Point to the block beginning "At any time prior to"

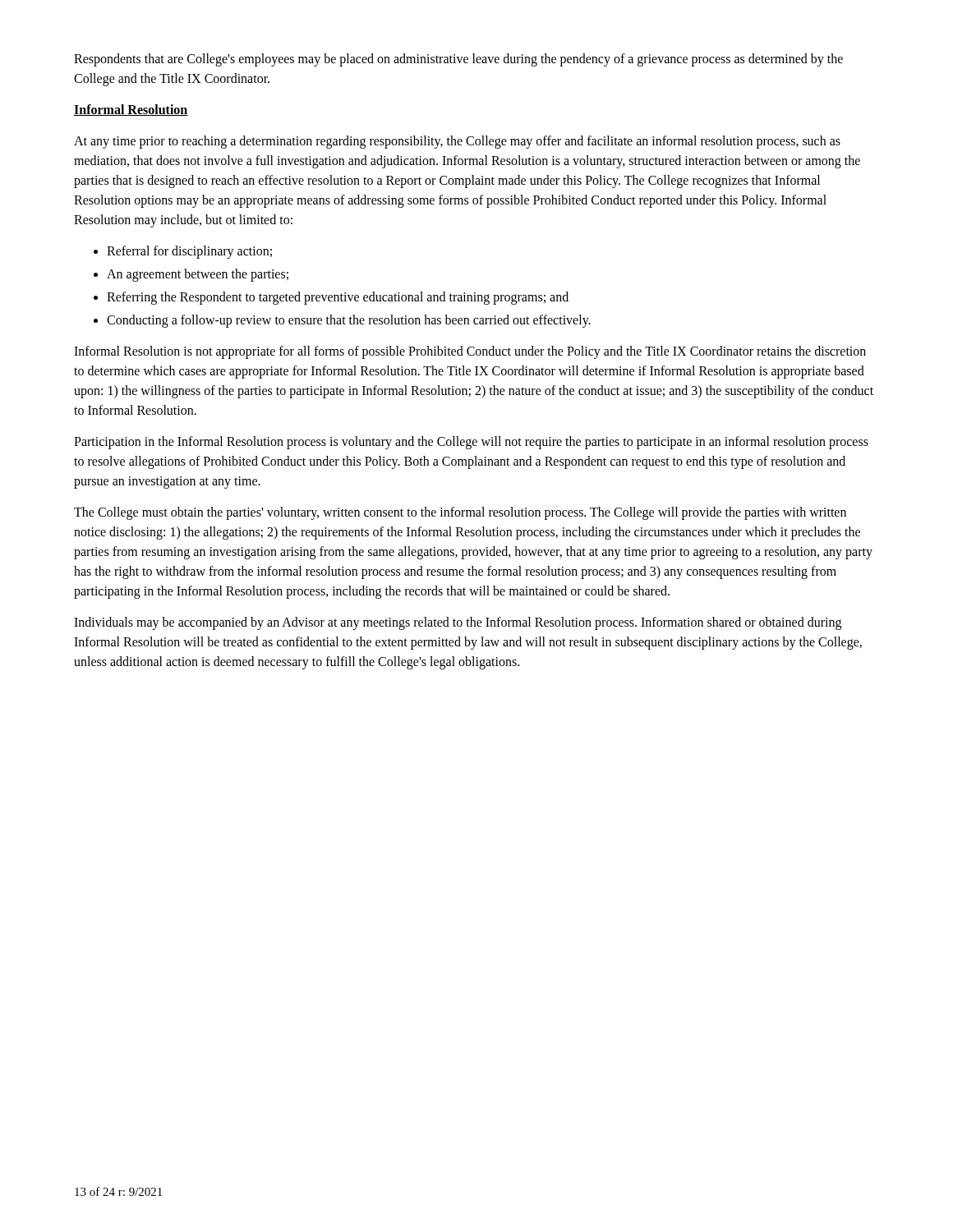point(476,181)
